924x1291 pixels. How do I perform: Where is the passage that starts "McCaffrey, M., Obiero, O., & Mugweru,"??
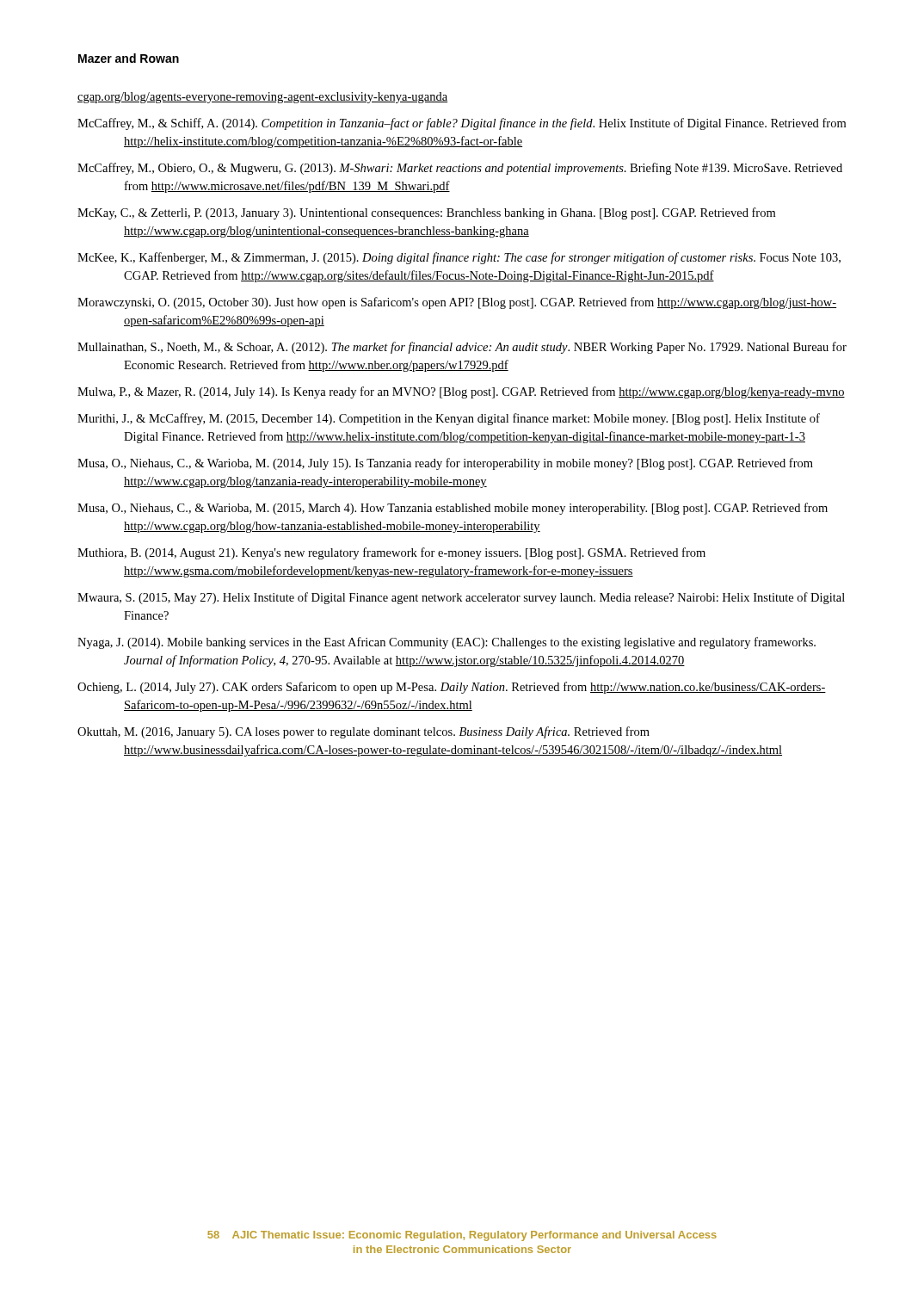[x=460, y=177]
